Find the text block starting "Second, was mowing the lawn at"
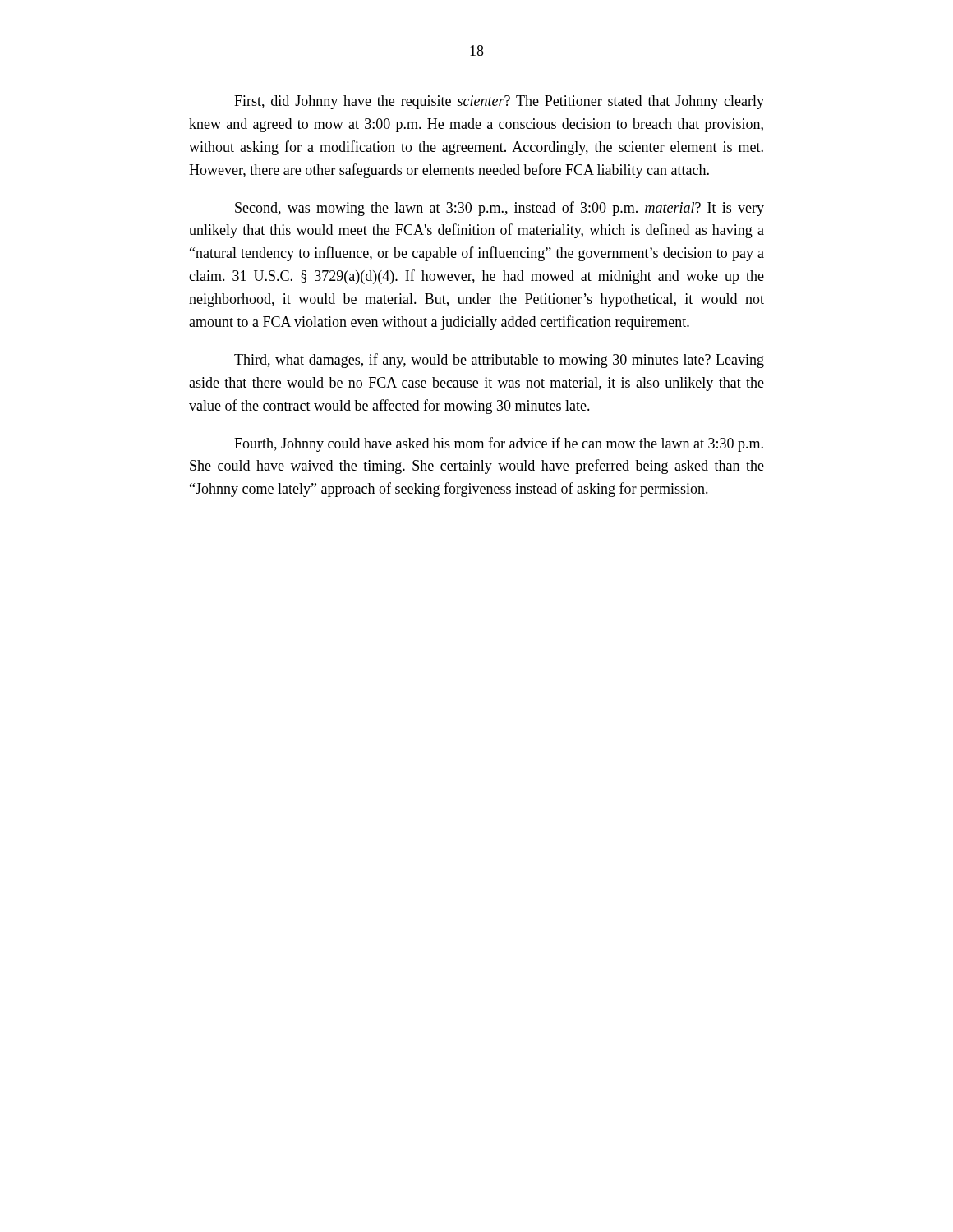Image resolution: width=953 pixels, height=1232 pixels. click(476, 265)
